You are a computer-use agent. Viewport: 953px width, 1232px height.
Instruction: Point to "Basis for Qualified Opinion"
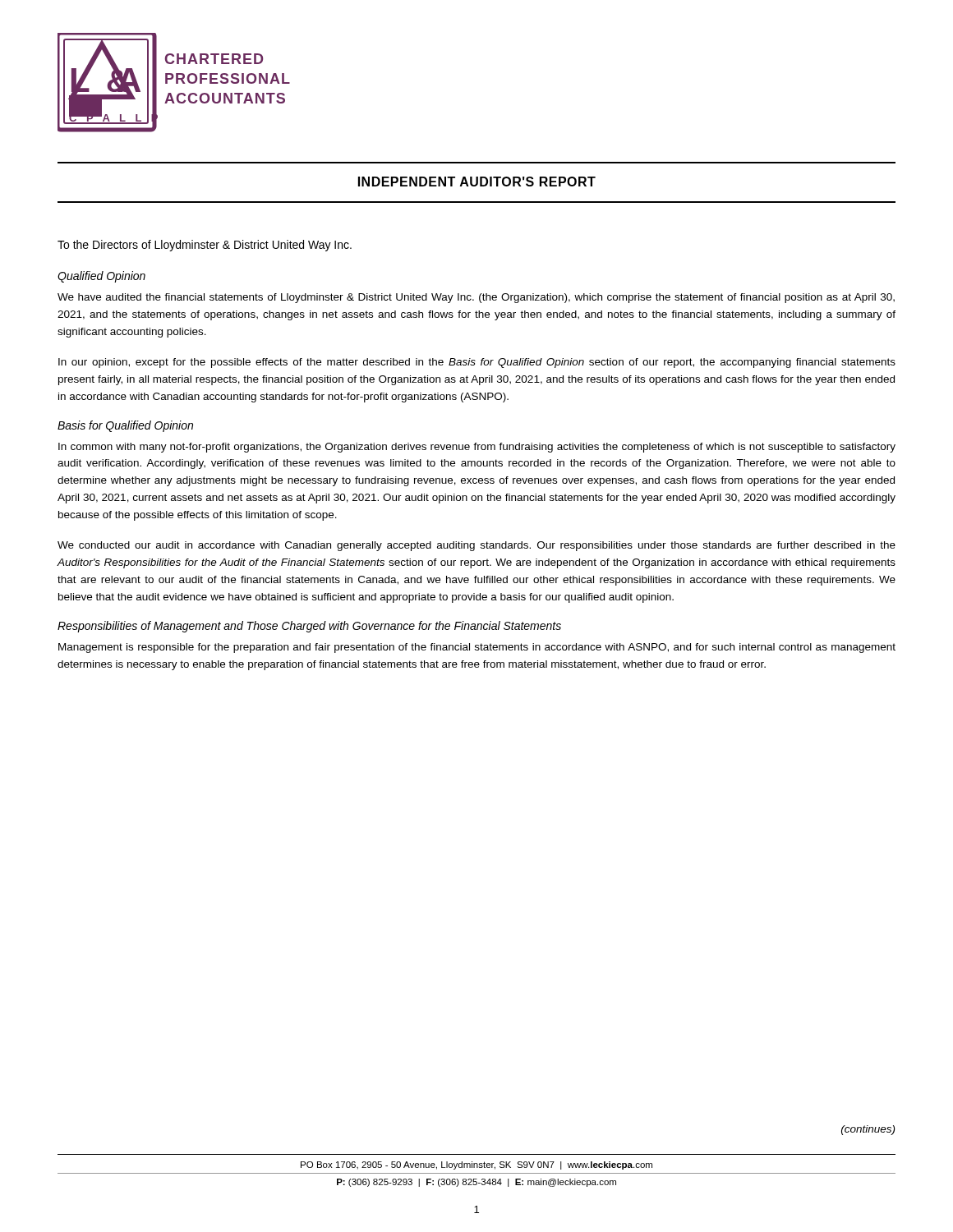[x=126, y=425]
